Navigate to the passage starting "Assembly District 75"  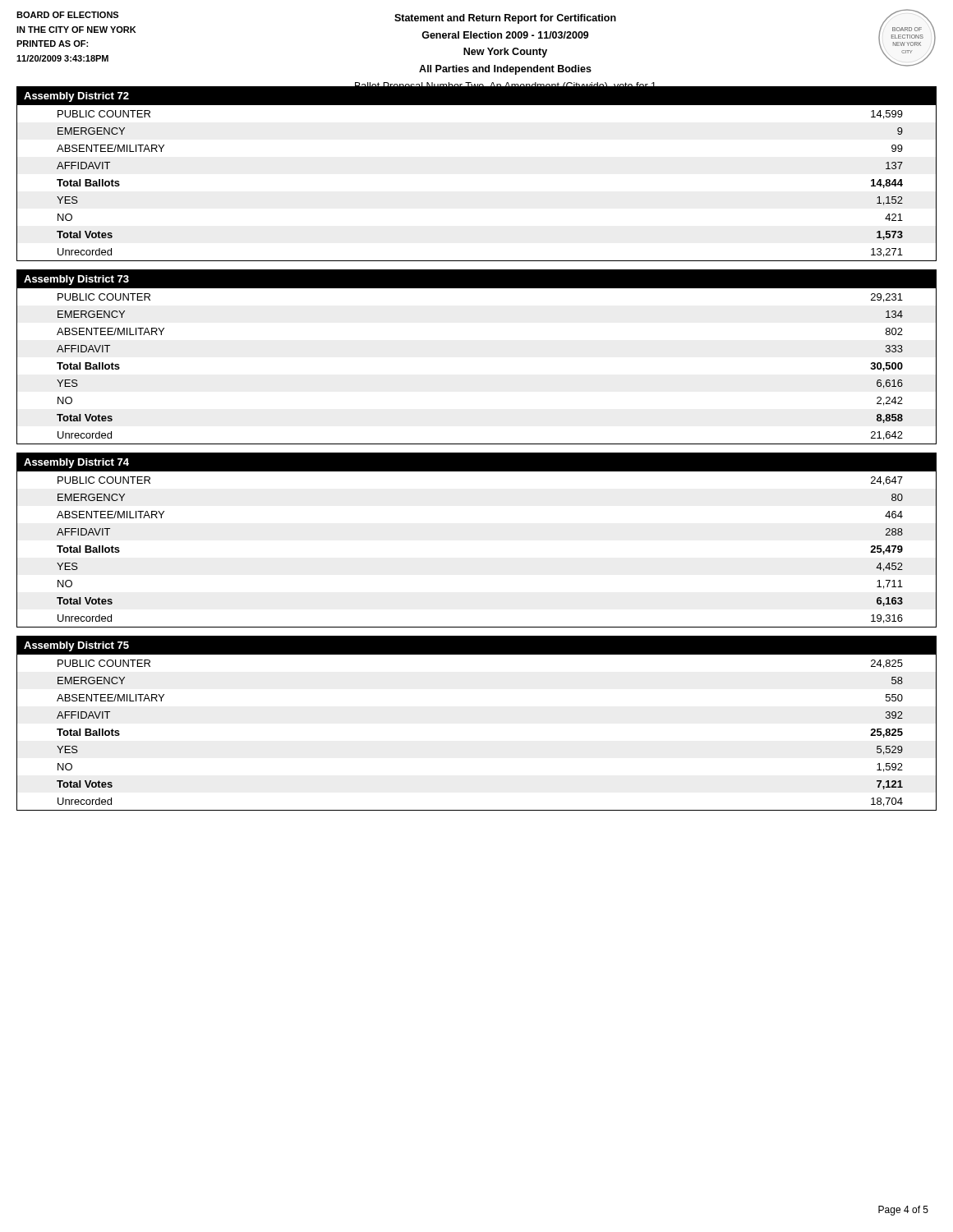click(76, 645)
